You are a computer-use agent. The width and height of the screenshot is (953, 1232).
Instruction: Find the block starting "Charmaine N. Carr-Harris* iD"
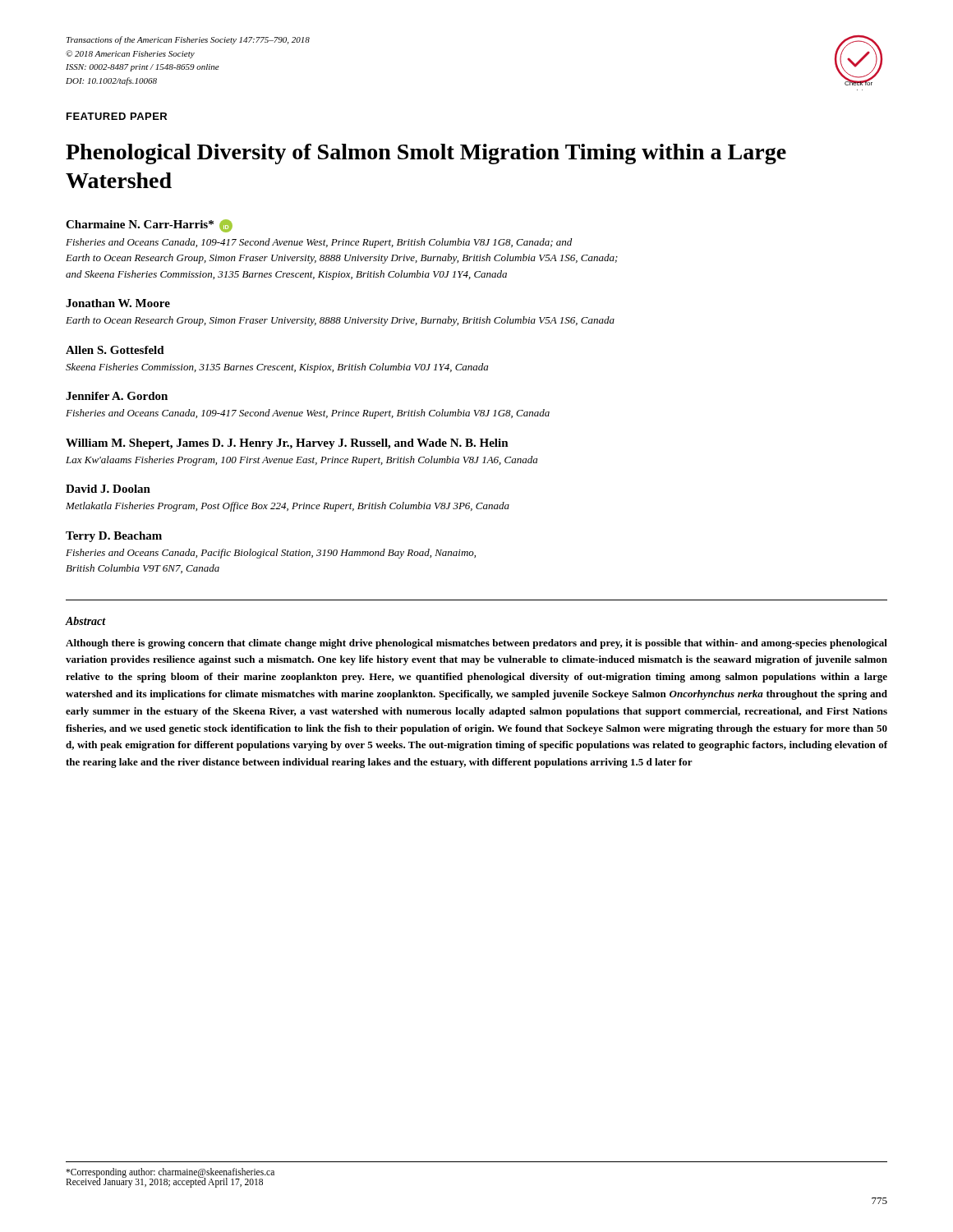[149, 225]
